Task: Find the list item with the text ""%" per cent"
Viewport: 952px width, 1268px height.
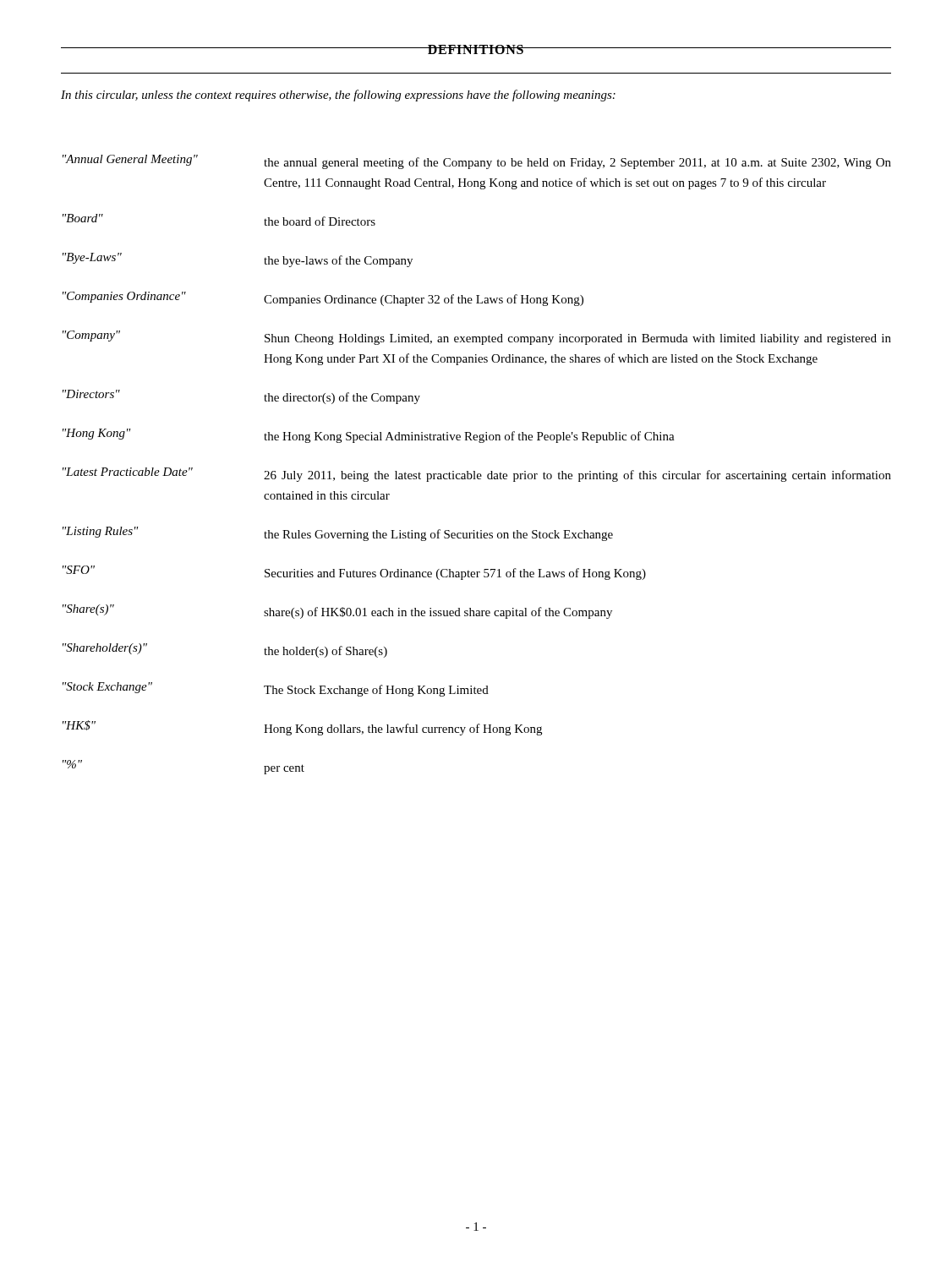Action: pyautogui.click(x=69, y=767)
